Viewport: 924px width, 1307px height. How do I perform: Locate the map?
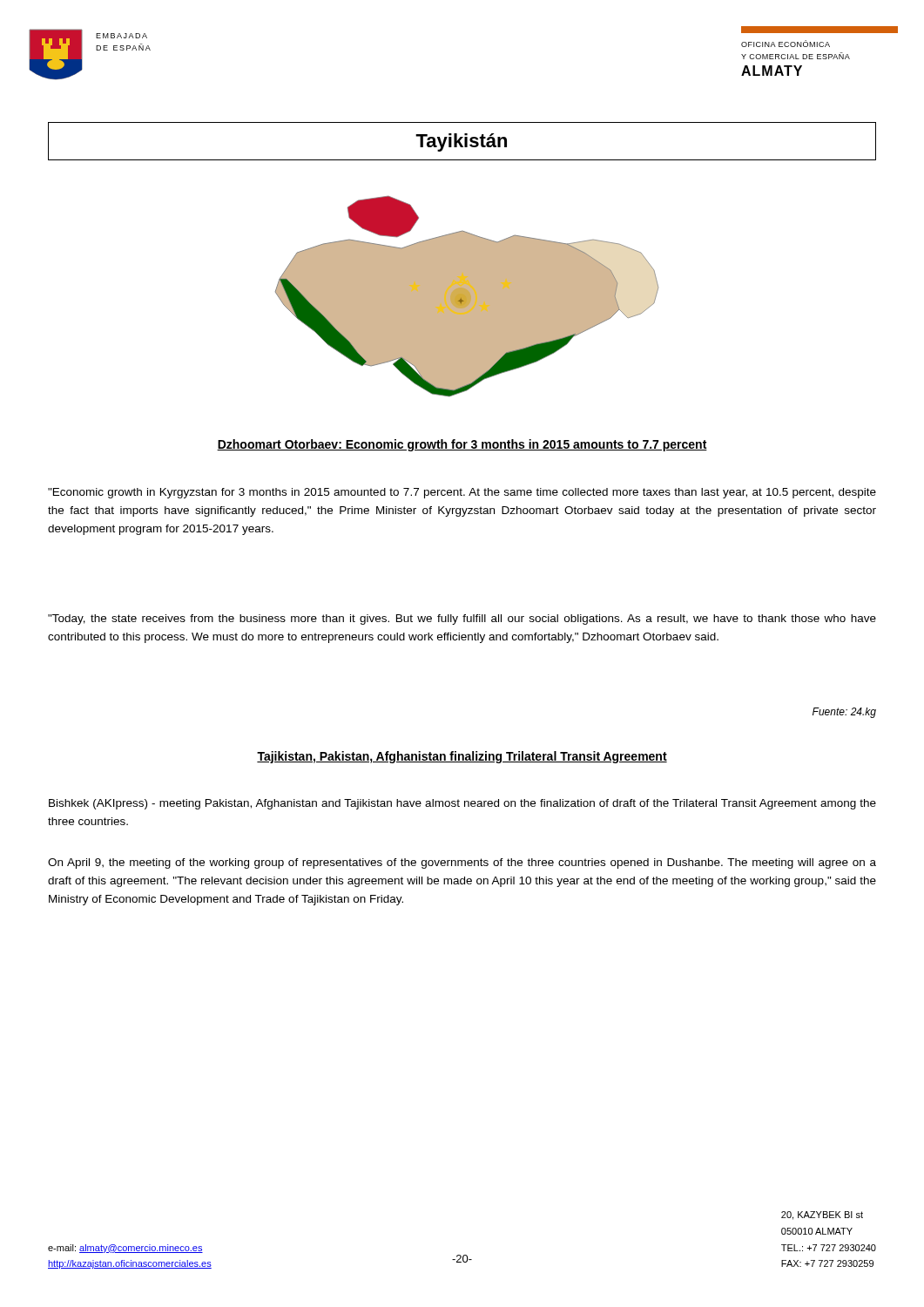[462, 292]
